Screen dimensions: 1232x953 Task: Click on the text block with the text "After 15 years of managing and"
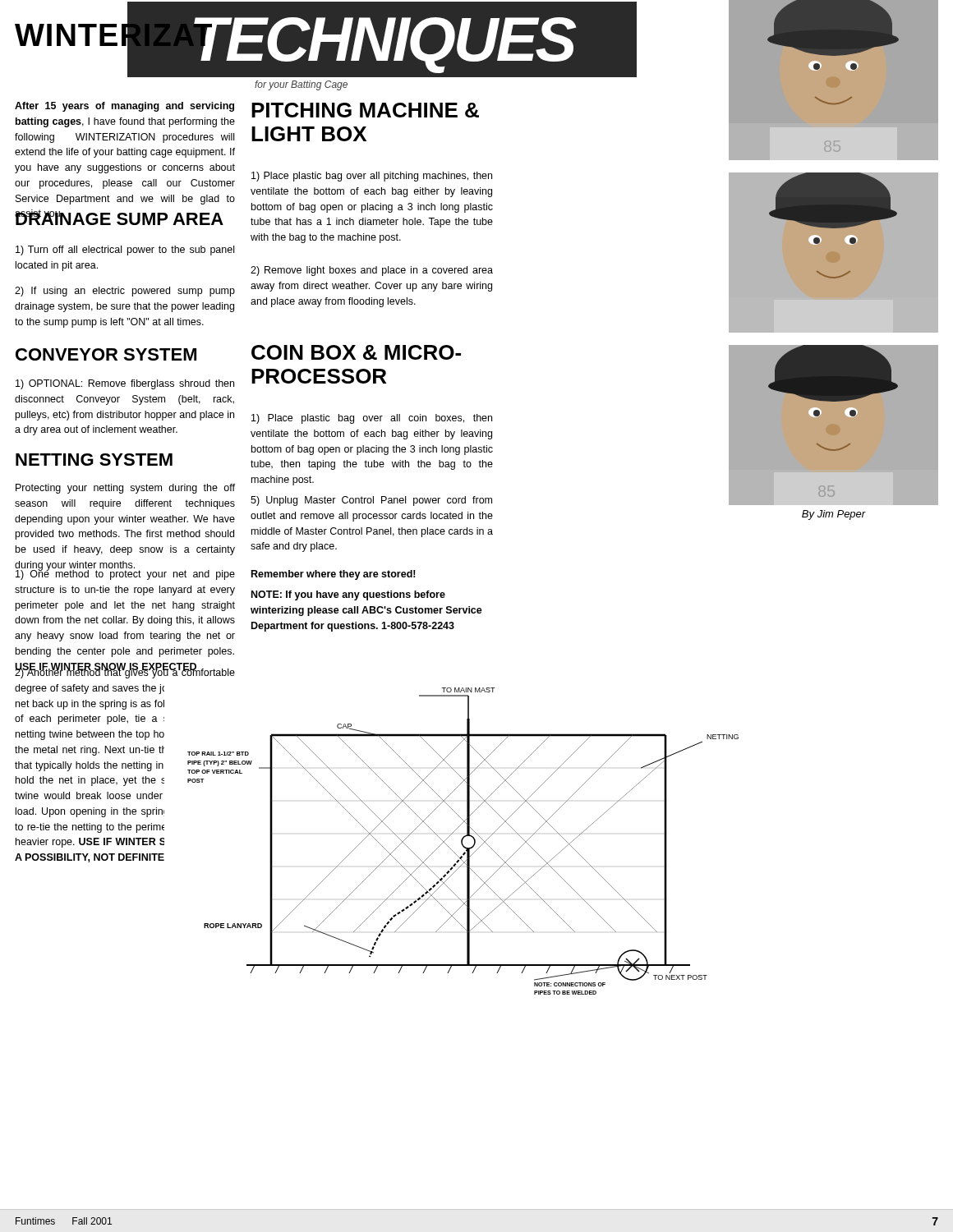coord(125,160)
